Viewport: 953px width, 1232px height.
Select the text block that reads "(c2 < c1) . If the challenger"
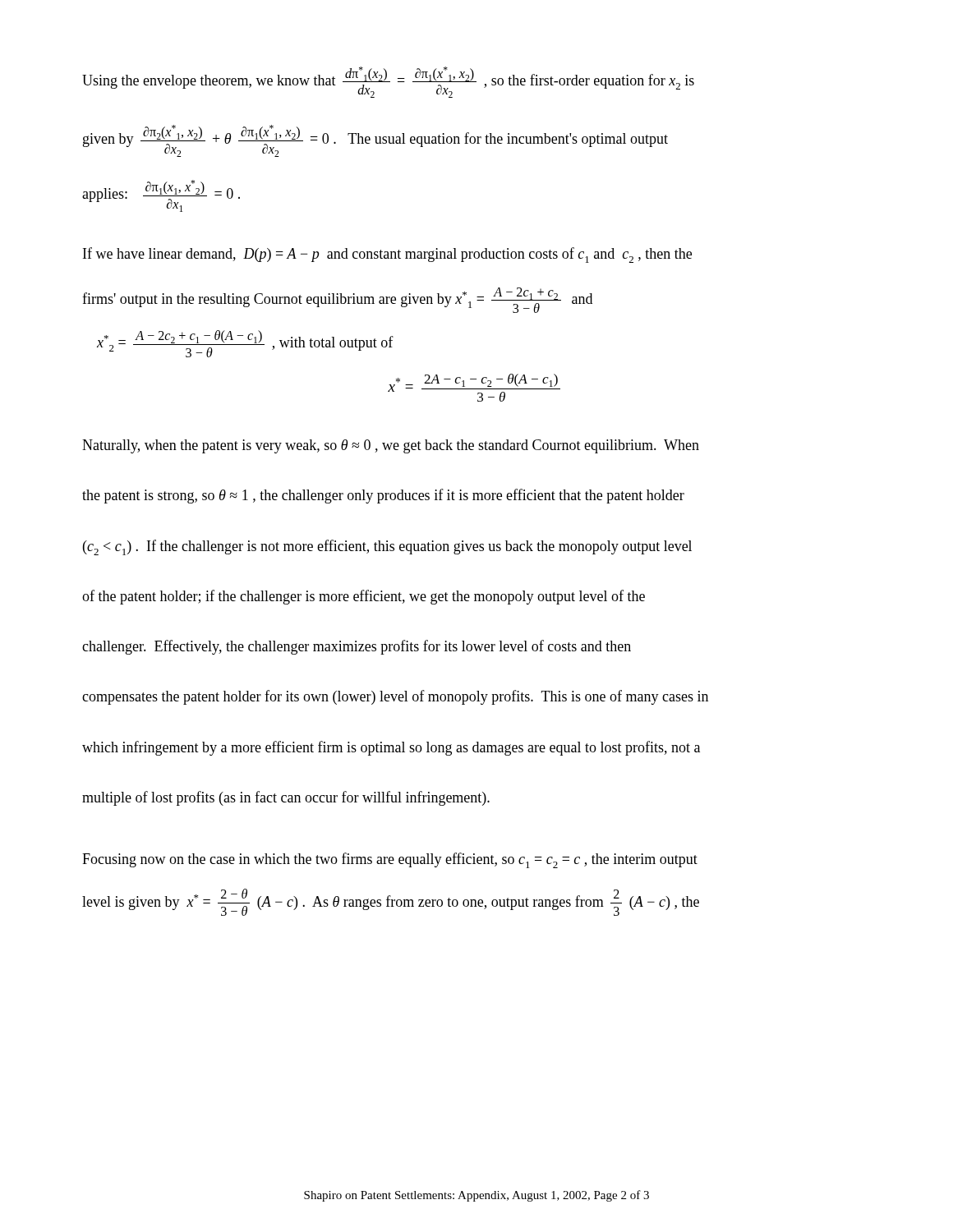[387, 547]
